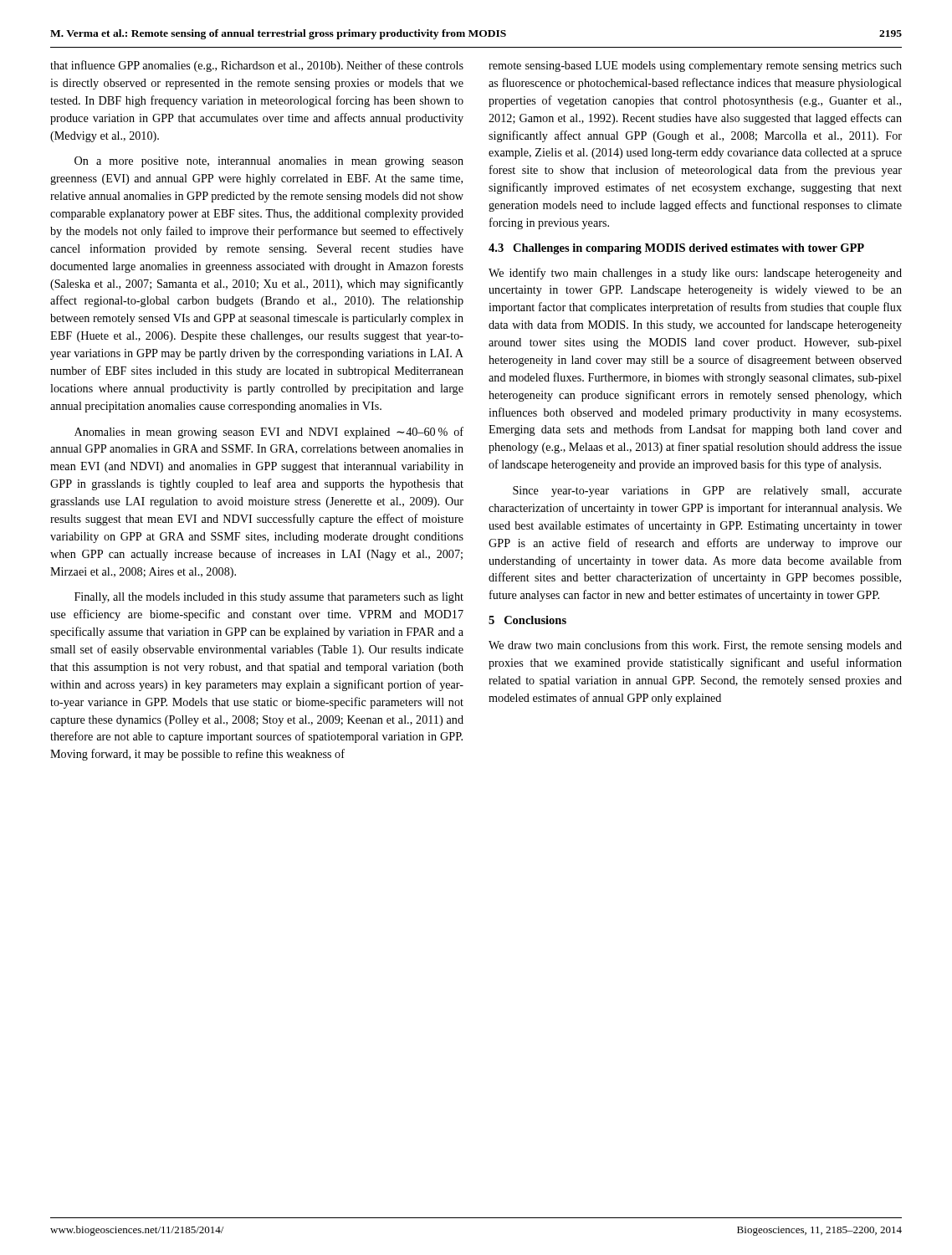Point to the element starting "4.3 Challenges in comparing MODIS derived"
This screenshot has width=952, height=1255.
click(x=695, y=248)
